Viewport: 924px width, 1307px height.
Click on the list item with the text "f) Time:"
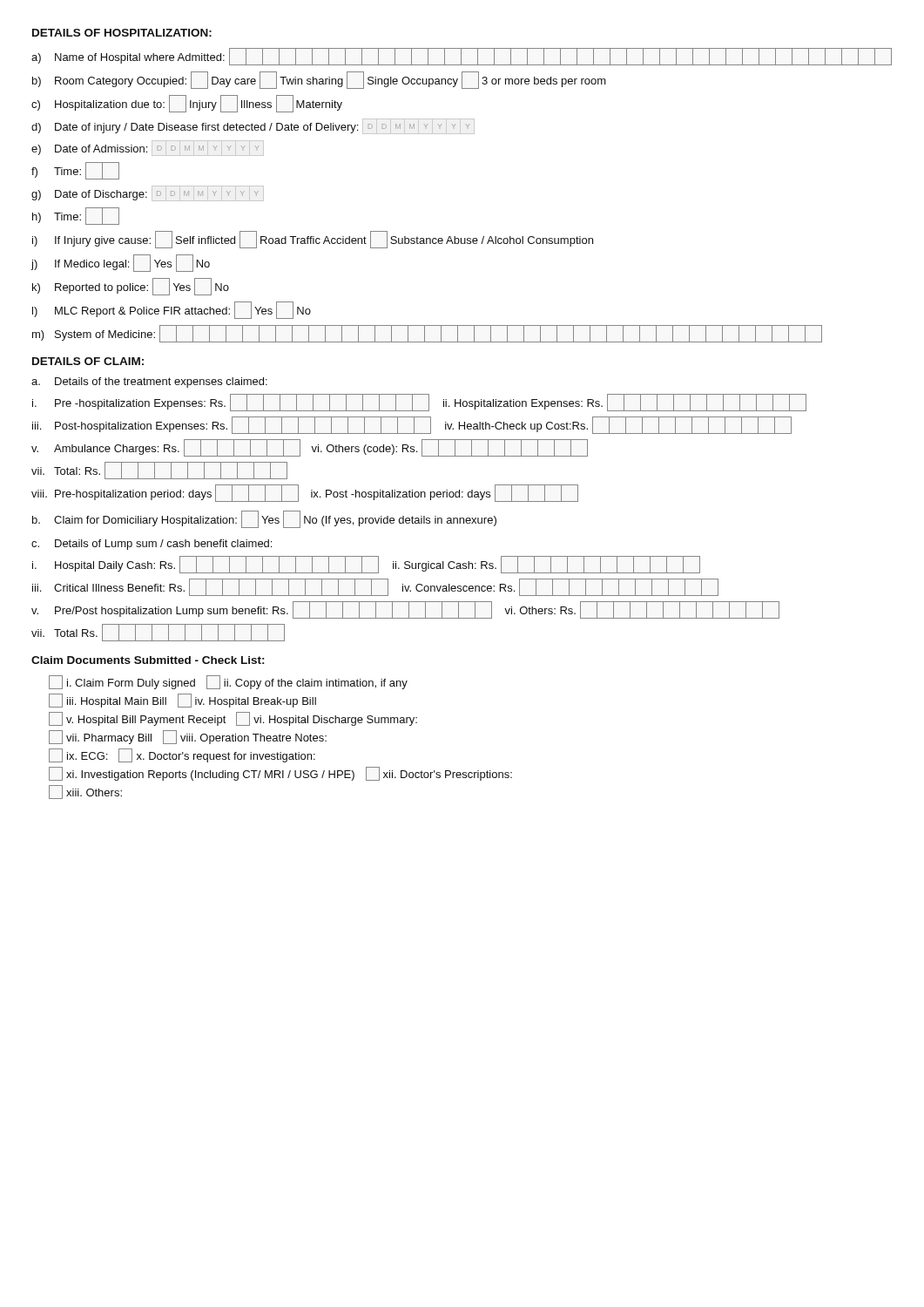(x=75, y=171)
